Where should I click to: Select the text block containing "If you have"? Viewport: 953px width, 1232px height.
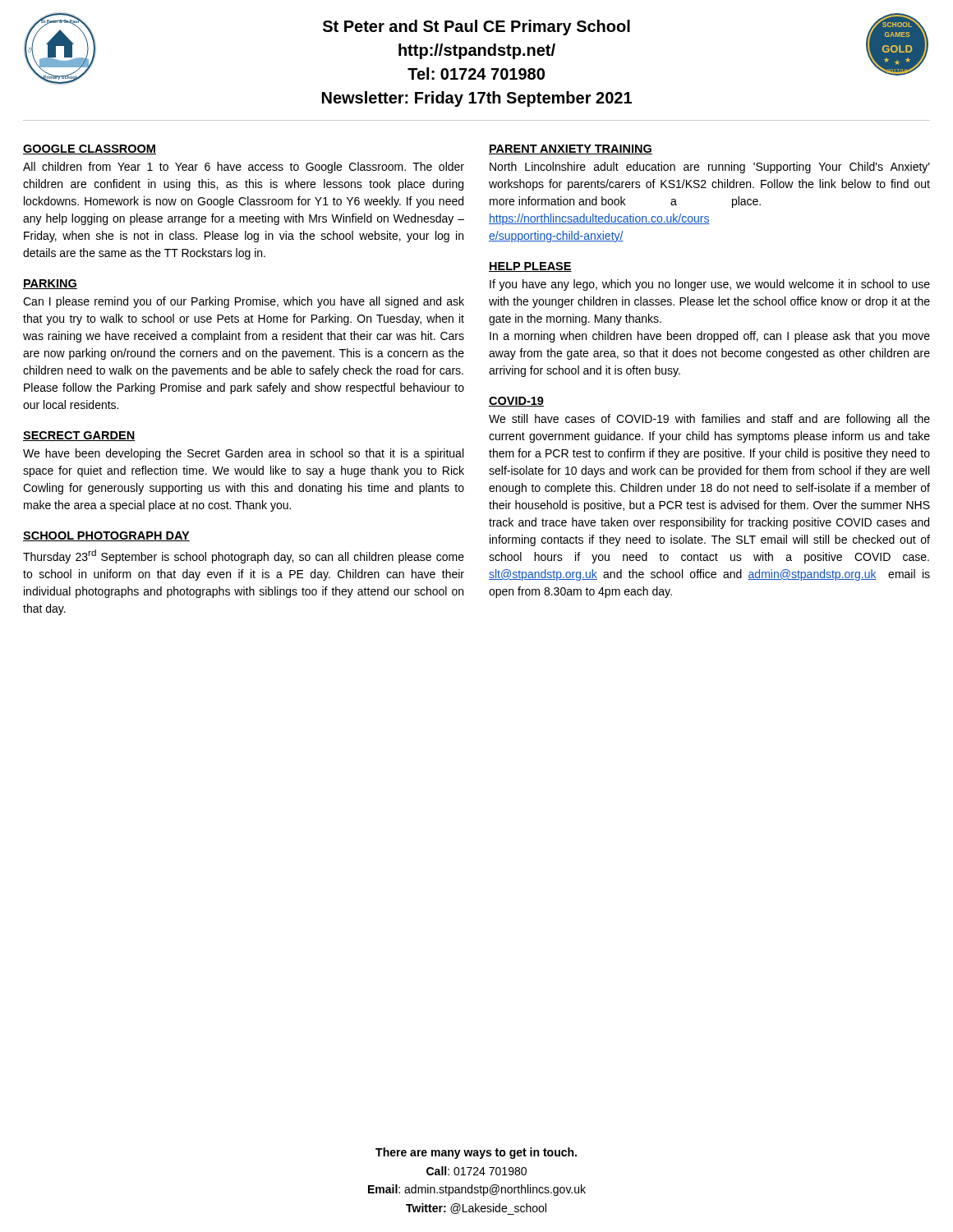coord(709,327)
